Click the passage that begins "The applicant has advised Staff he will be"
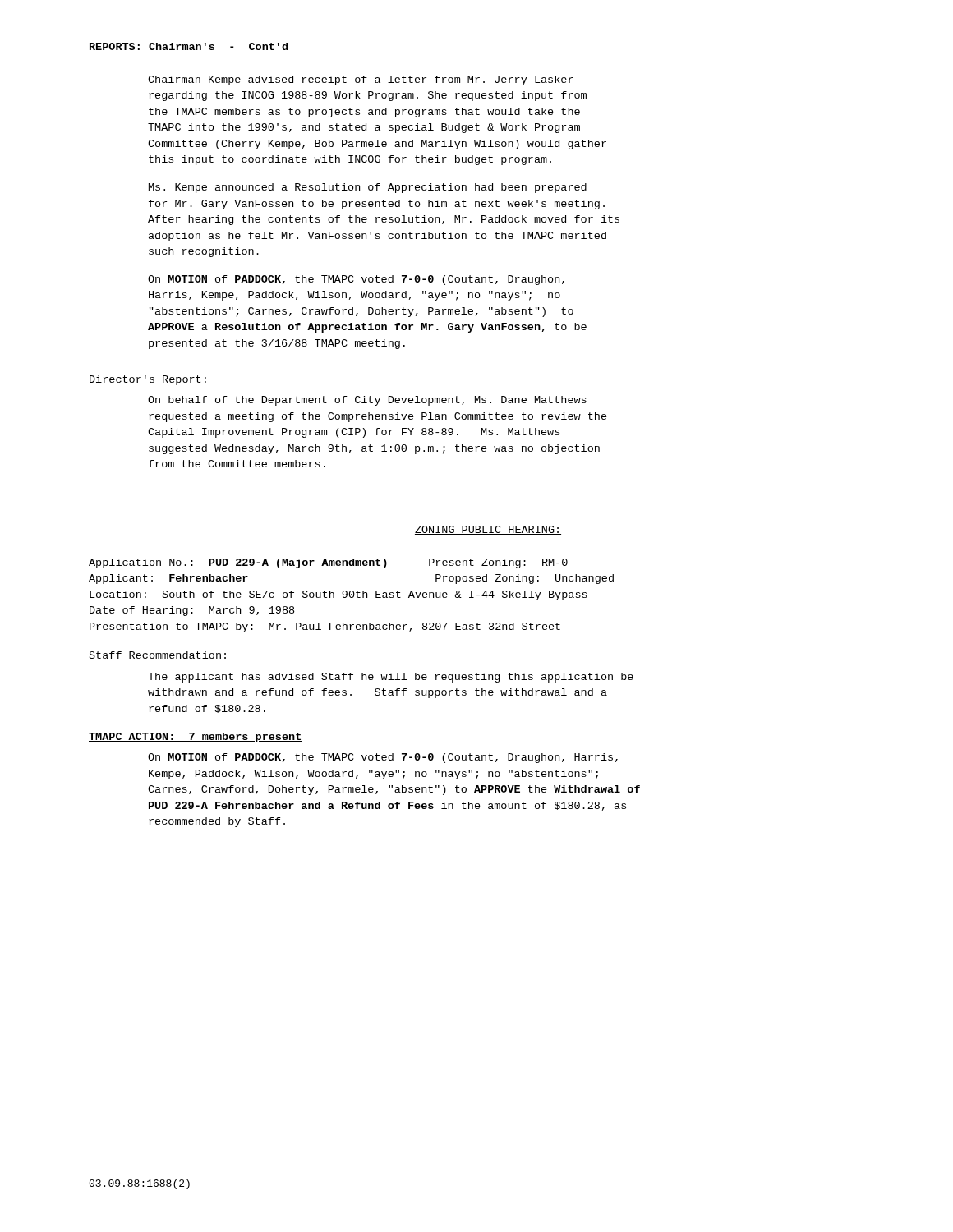This screenshot has height=1232, width=953. click(391, 693)
